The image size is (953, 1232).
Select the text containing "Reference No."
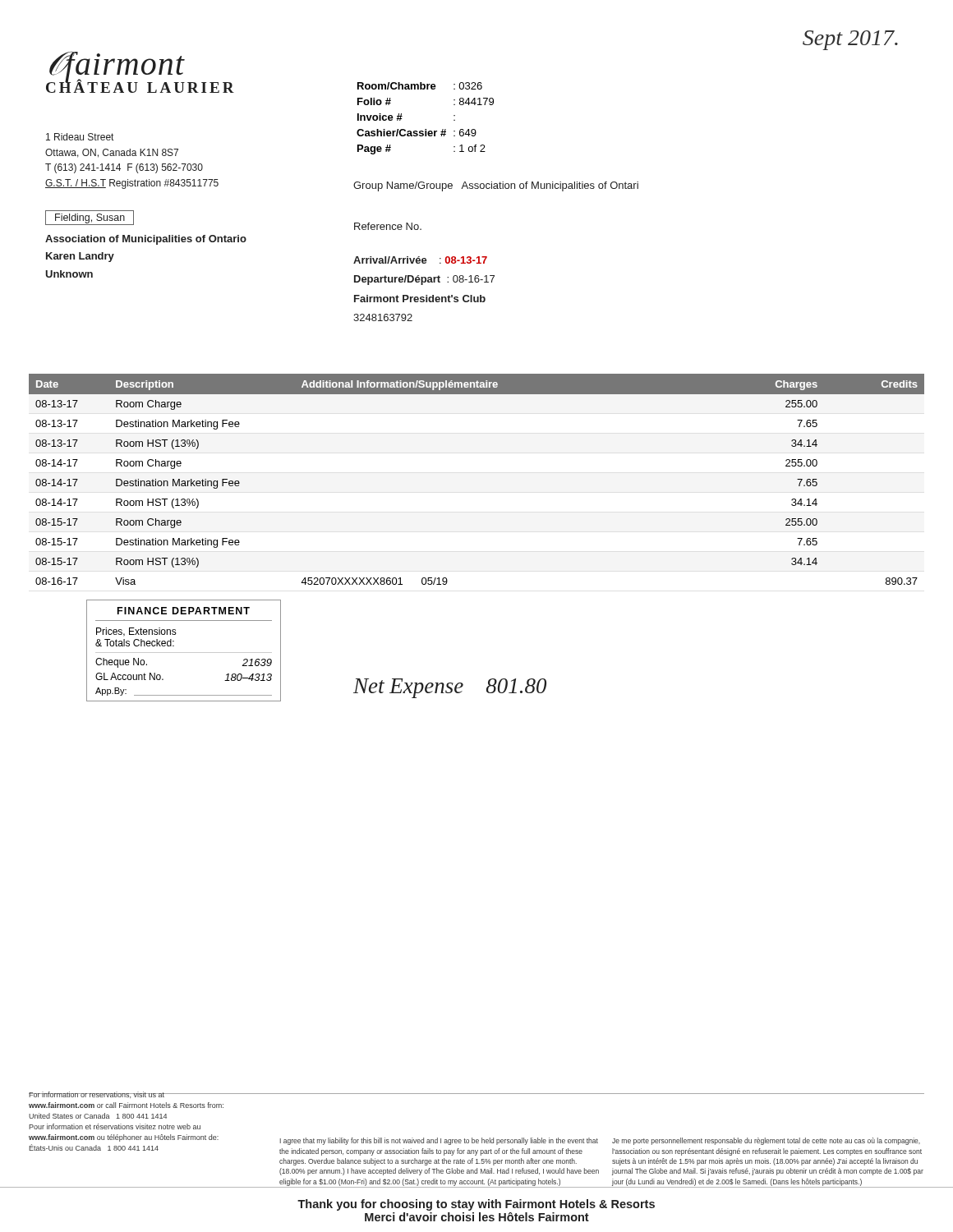click(388, 226)
